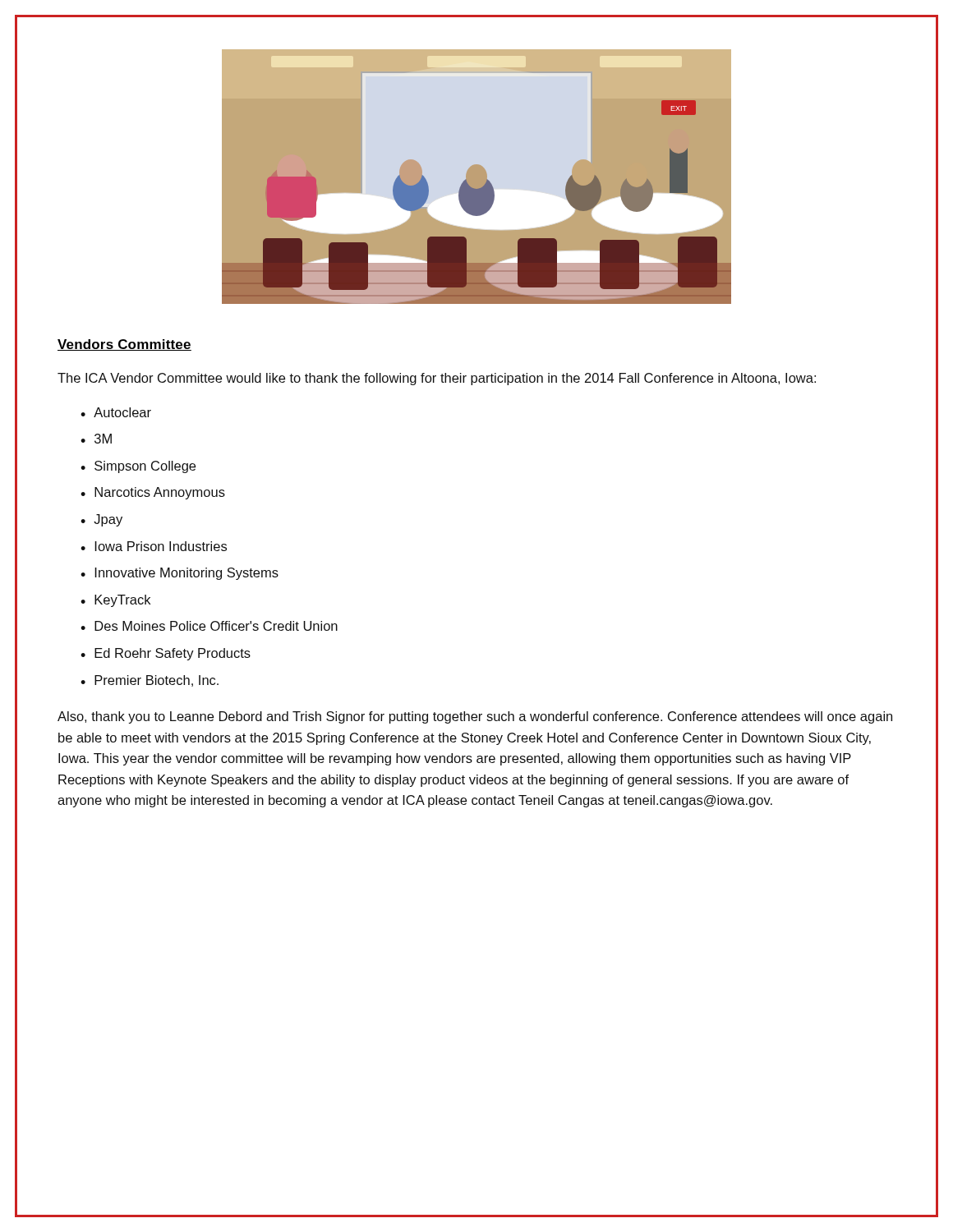Screen dimensions: 1232x953
Task: Select the list item that reads "•Narcotics Annoymous"
Action: coord(153,494)
